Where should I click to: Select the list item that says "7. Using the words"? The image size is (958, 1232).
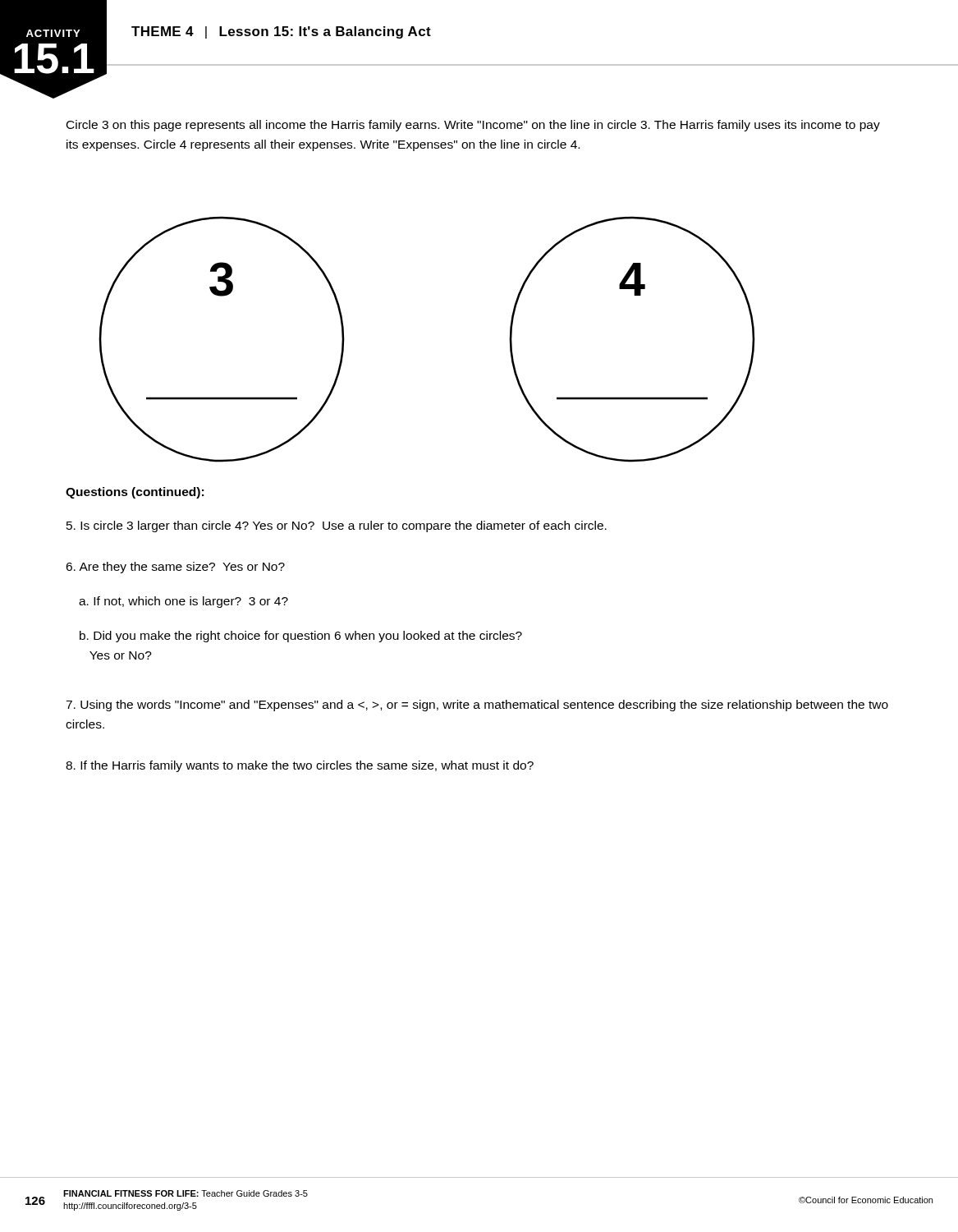(477, 714)
